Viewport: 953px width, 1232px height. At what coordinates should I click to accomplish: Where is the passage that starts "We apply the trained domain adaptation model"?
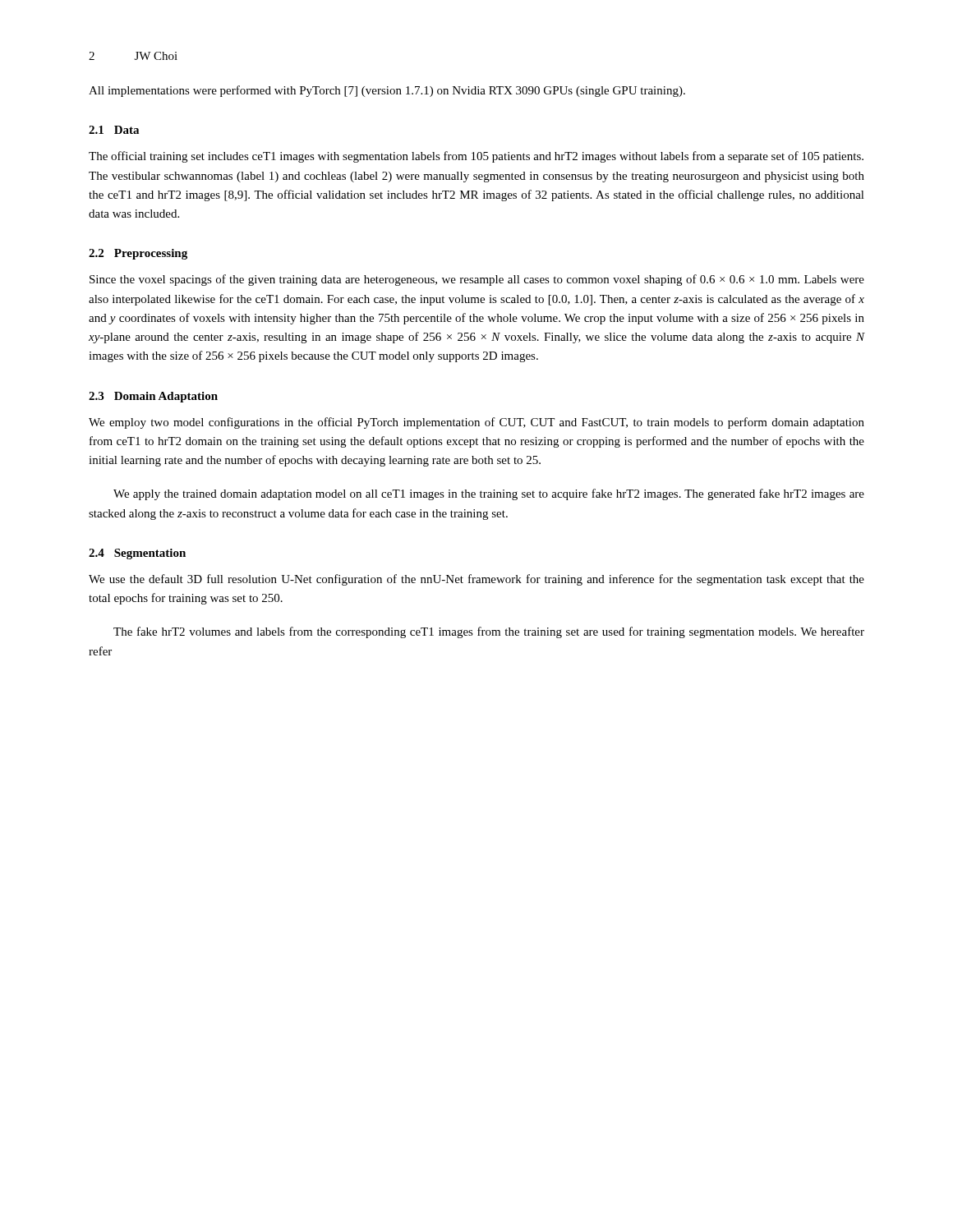pyautogui.click(x=476, y=503)
